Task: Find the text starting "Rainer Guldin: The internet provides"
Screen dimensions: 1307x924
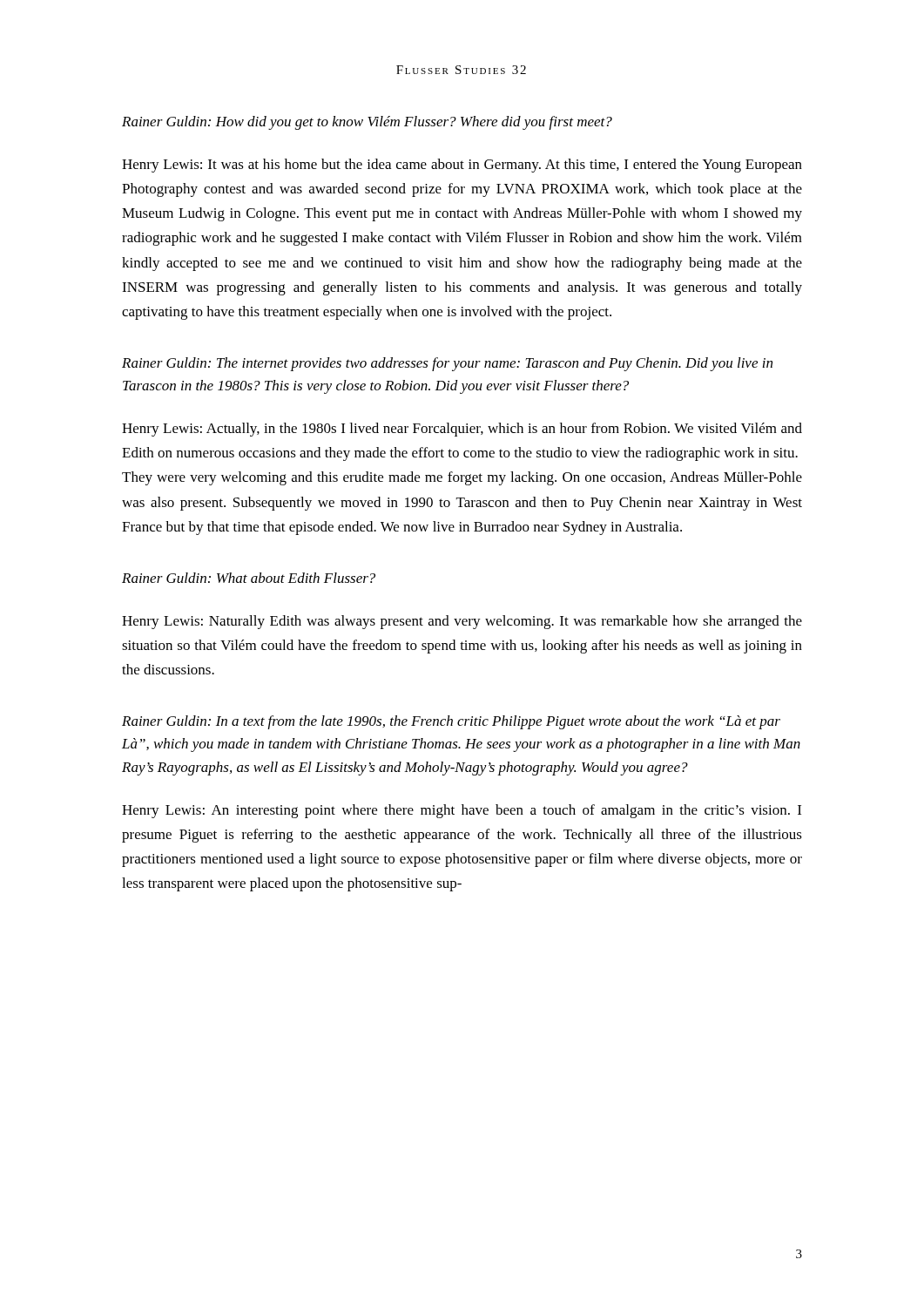Action: (448, 374)
